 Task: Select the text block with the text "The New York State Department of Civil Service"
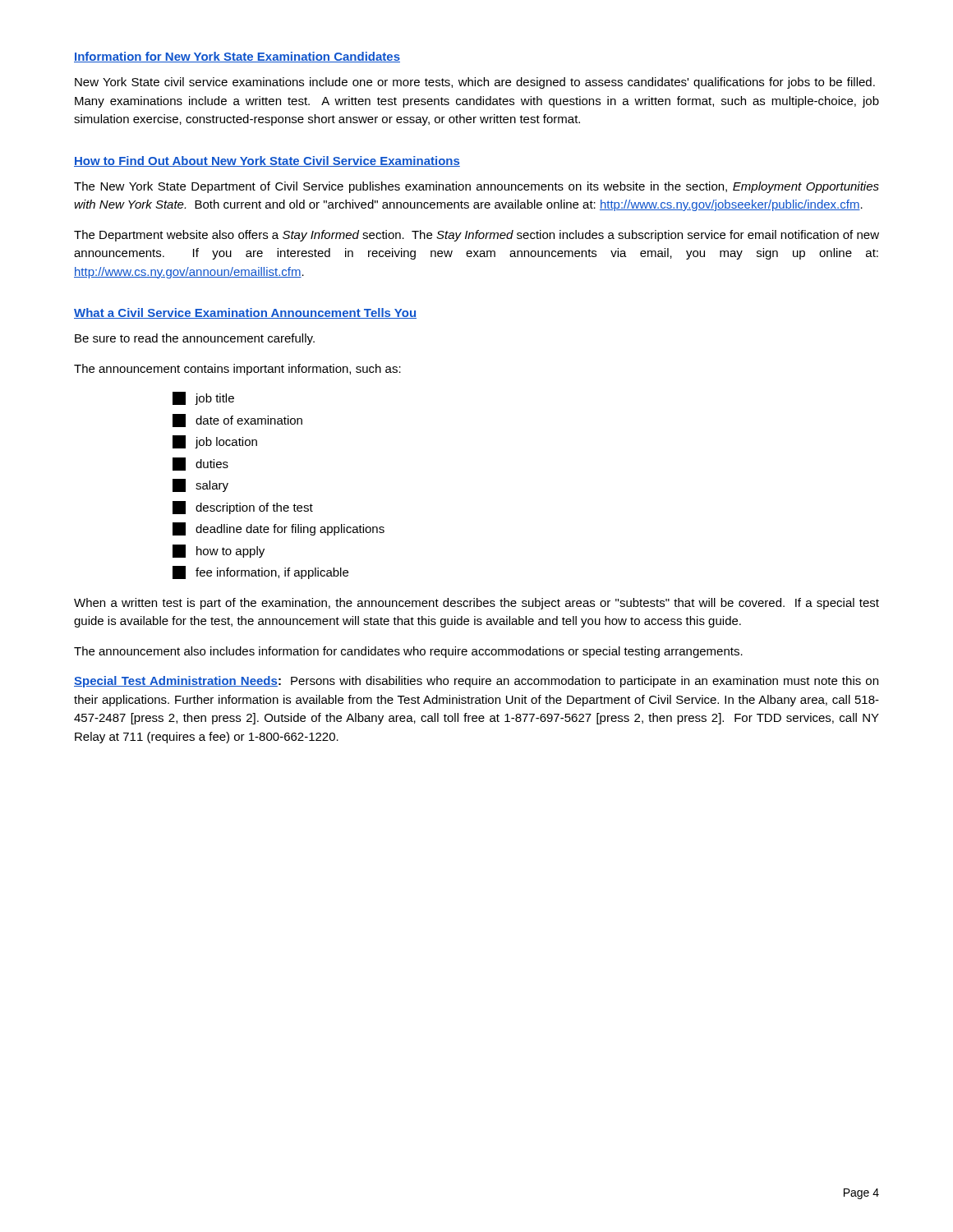pos(476,195)
